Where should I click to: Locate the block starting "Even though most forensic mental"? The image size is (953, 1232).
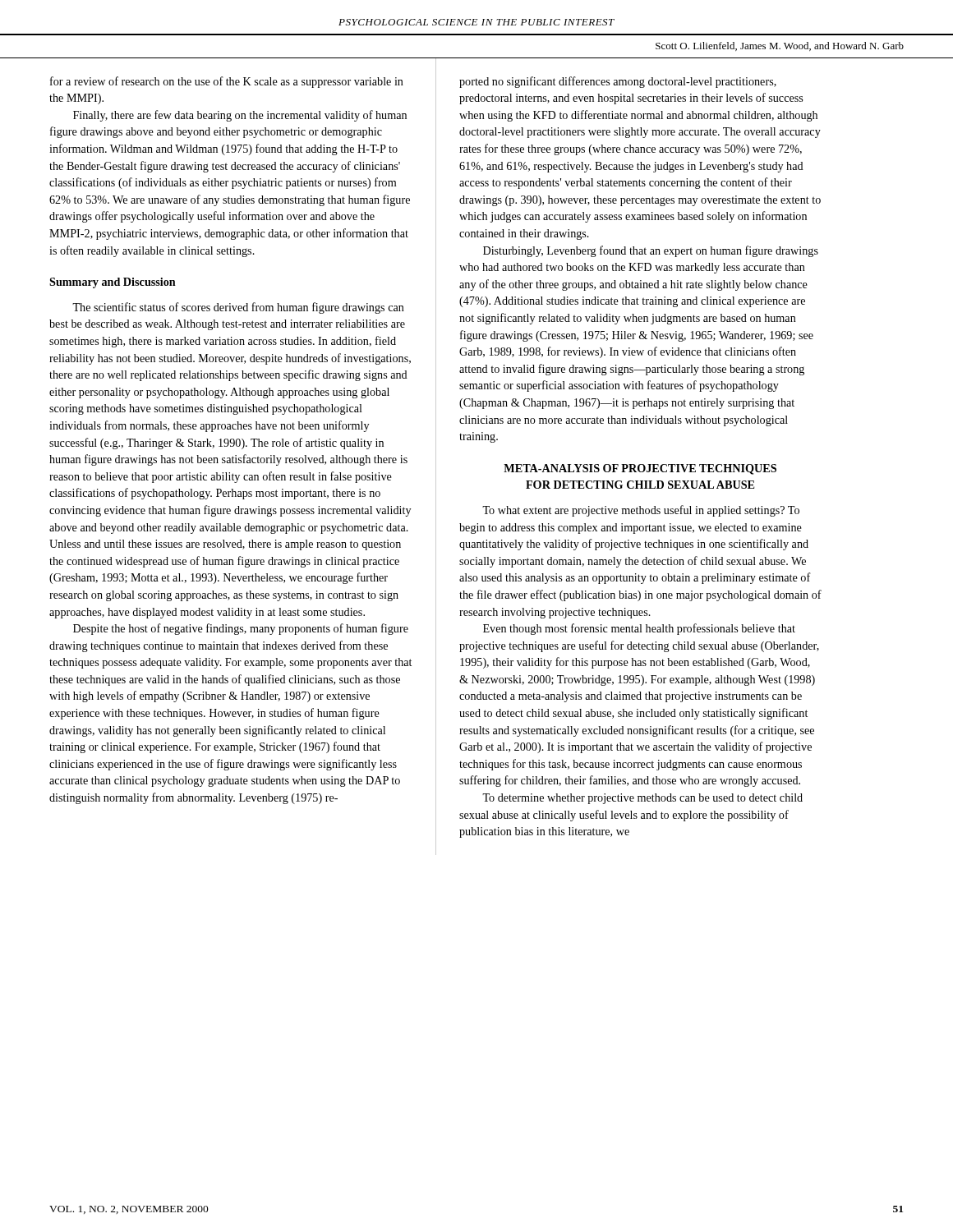640,705
